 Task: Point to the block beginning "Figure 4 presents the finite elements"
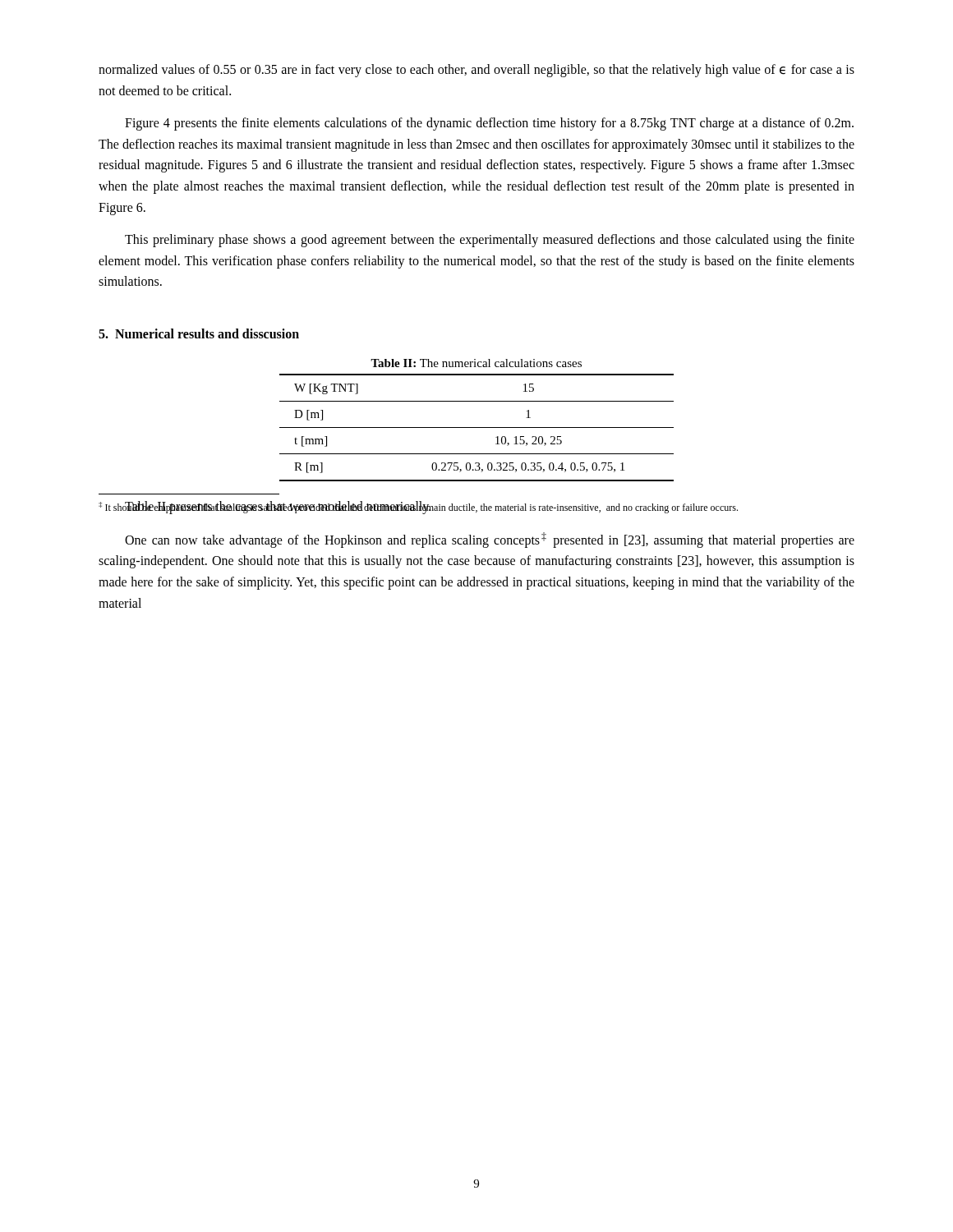[x=476, y=165]
